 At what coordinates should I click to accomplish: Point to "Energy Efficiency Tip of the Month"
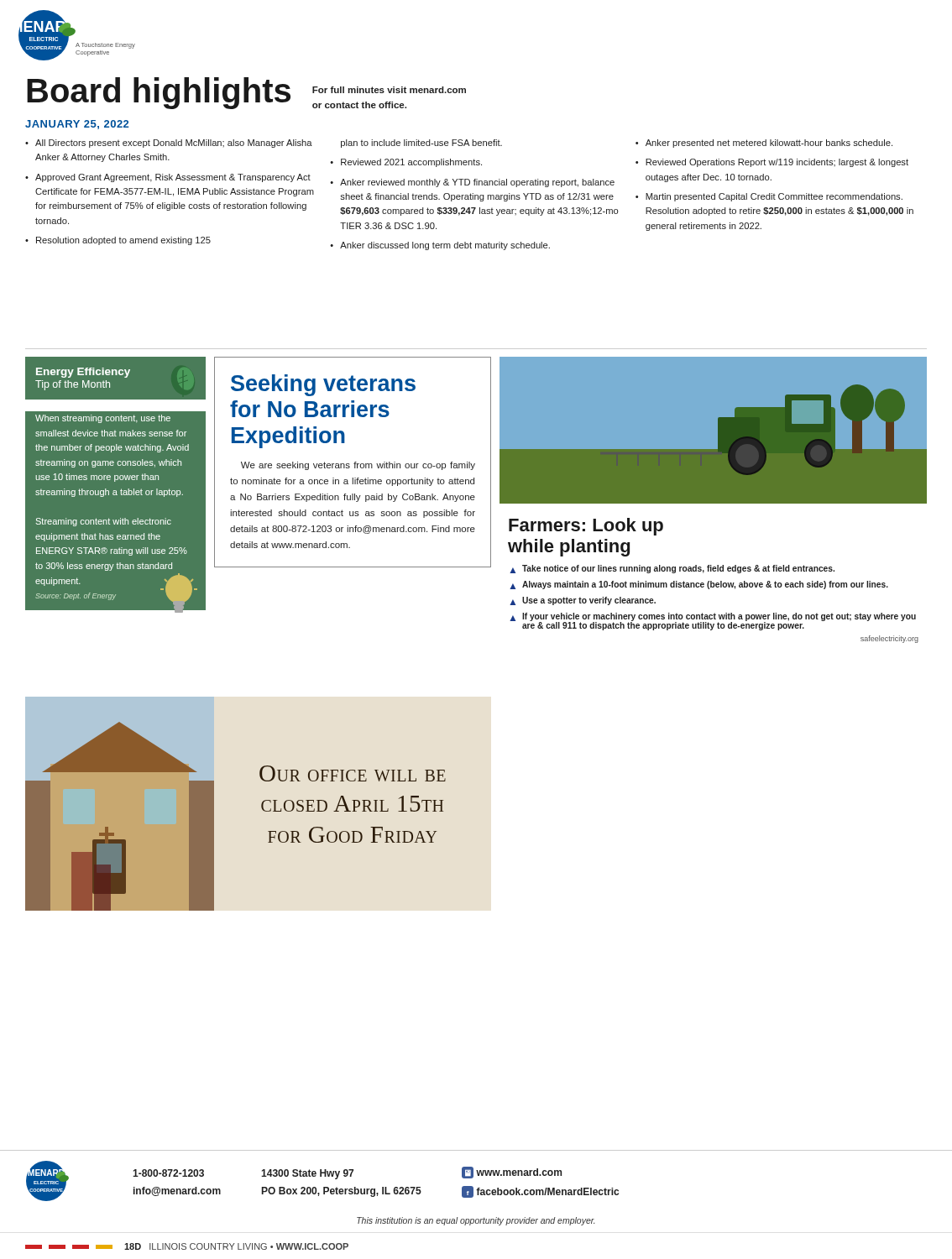117,382
